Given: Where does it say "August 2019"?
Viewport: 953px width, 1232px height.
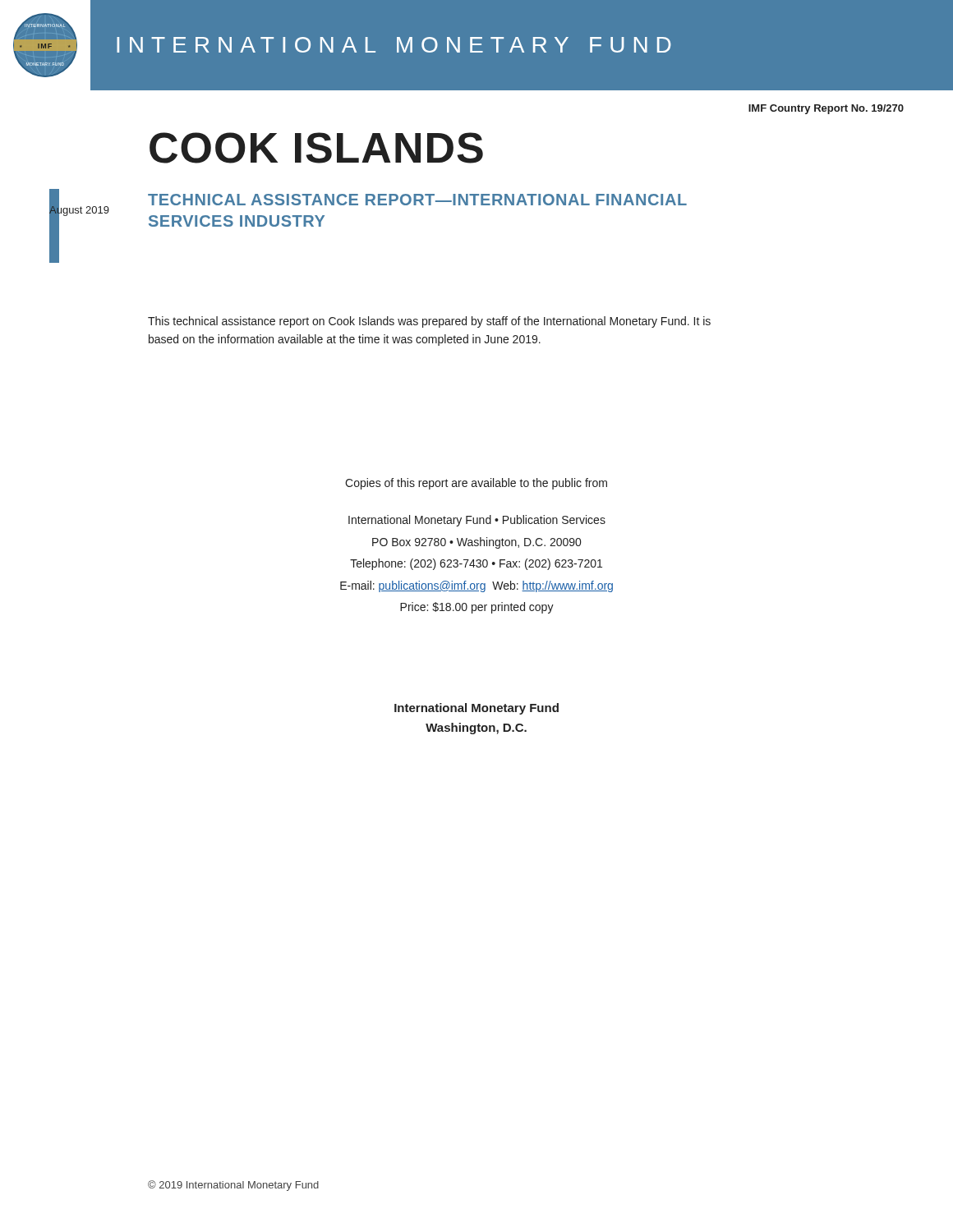Looking at the screenshot, I should [x=79, y=210].
